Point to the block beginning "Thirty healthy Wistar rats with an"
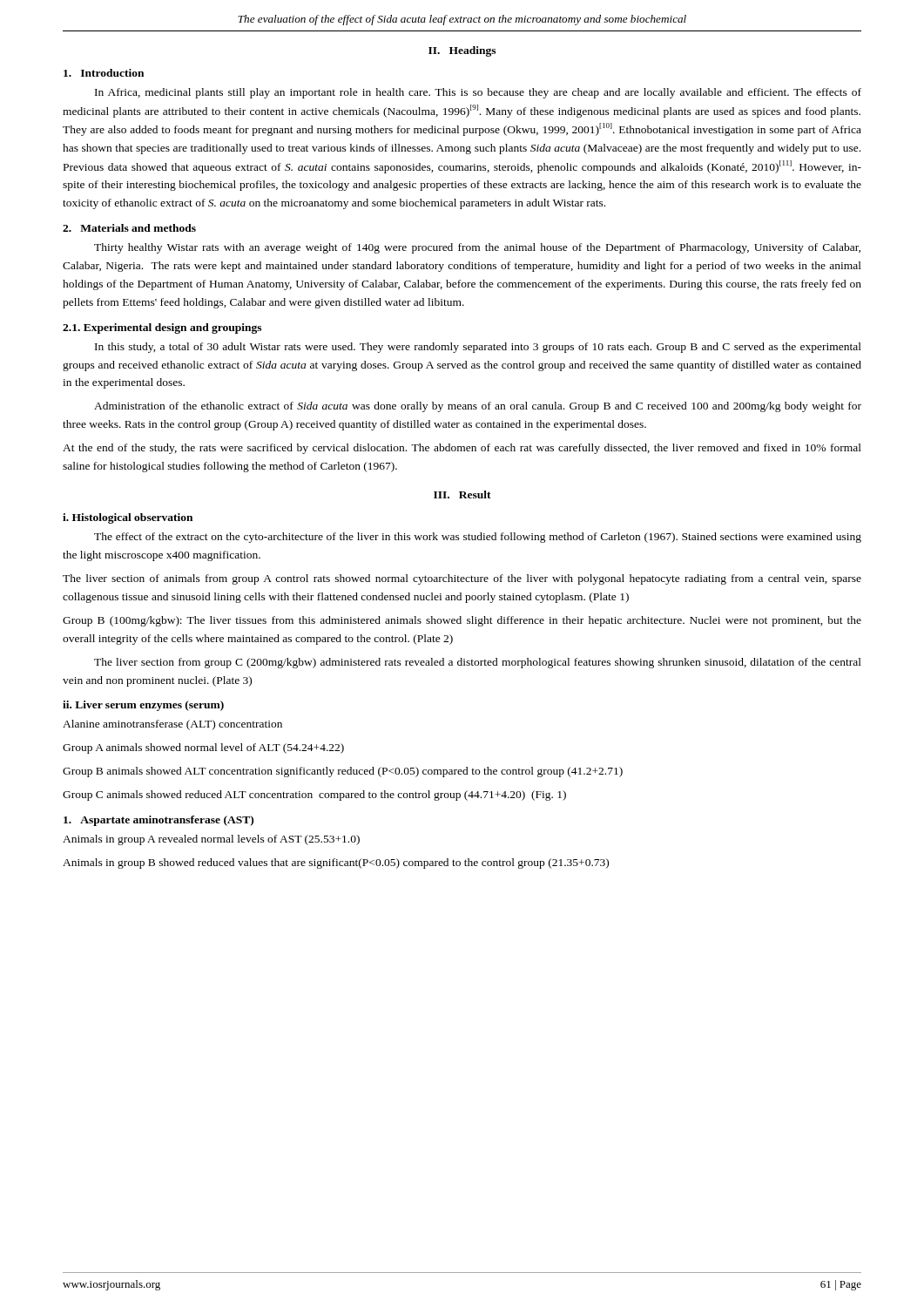 click(462, 275)
